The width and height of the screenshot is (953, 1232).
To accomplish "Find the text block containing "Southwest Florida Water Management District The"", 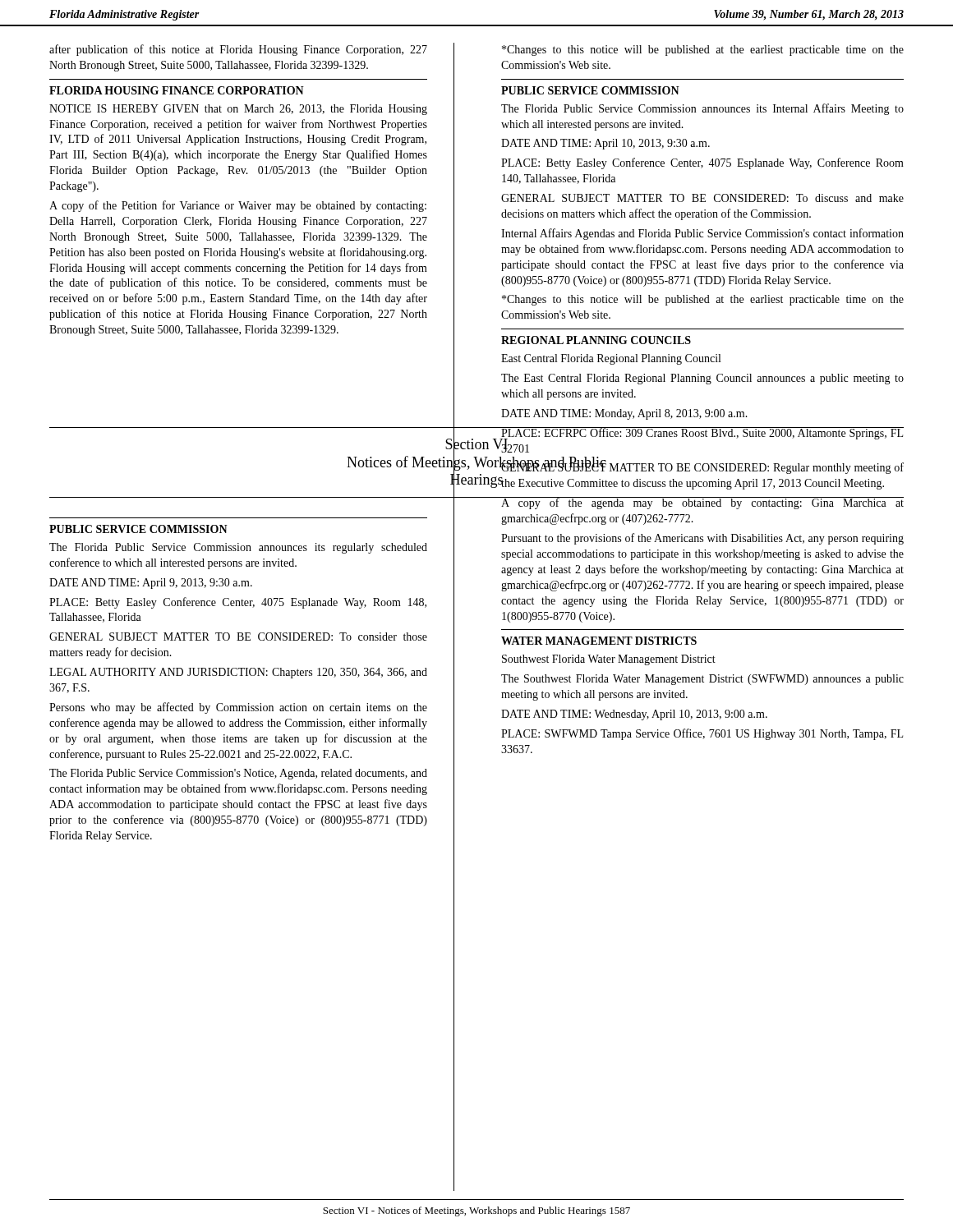I will [x=702, y=705].
